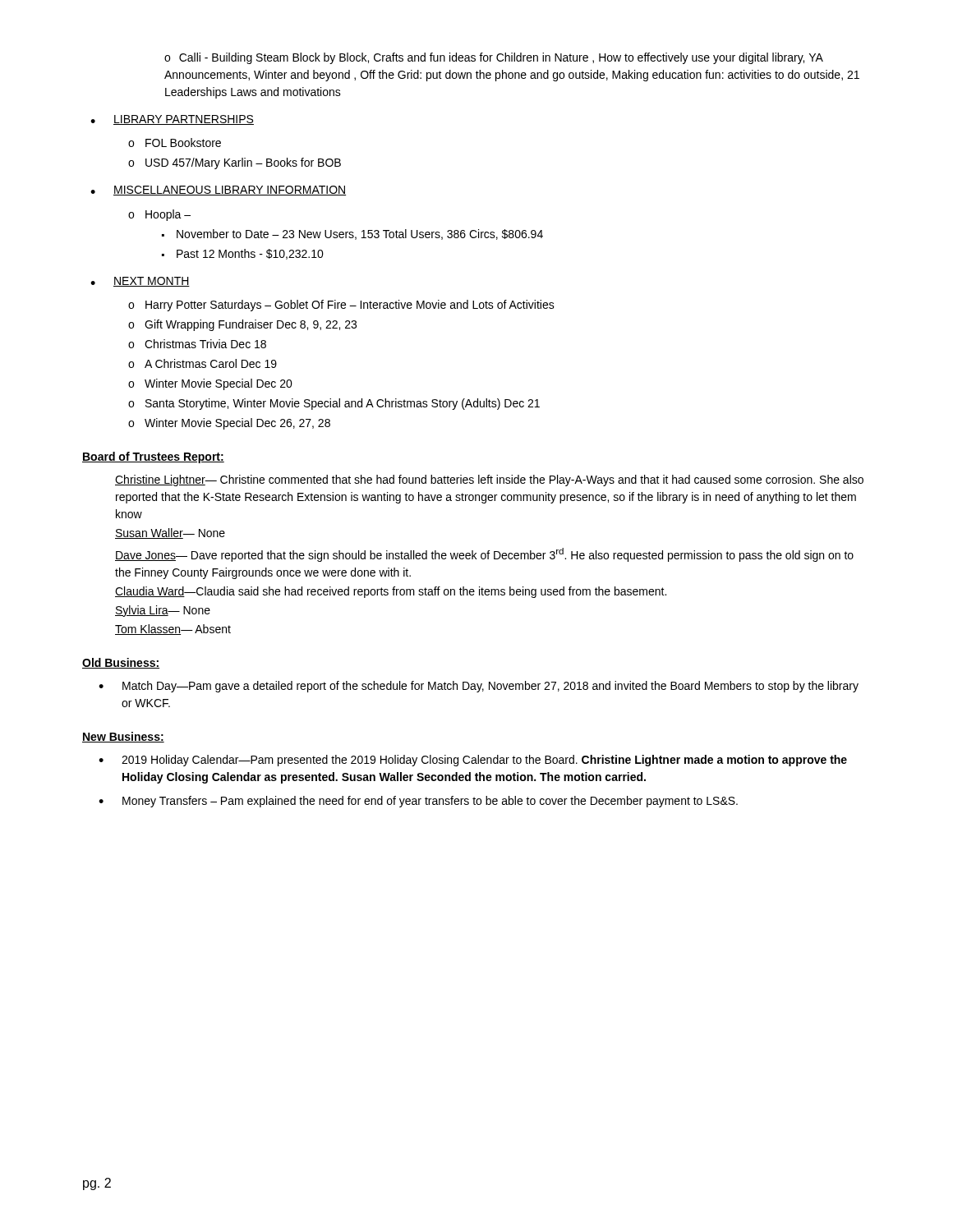Where does it say "Susan Waller— None"?

point(170,533)
